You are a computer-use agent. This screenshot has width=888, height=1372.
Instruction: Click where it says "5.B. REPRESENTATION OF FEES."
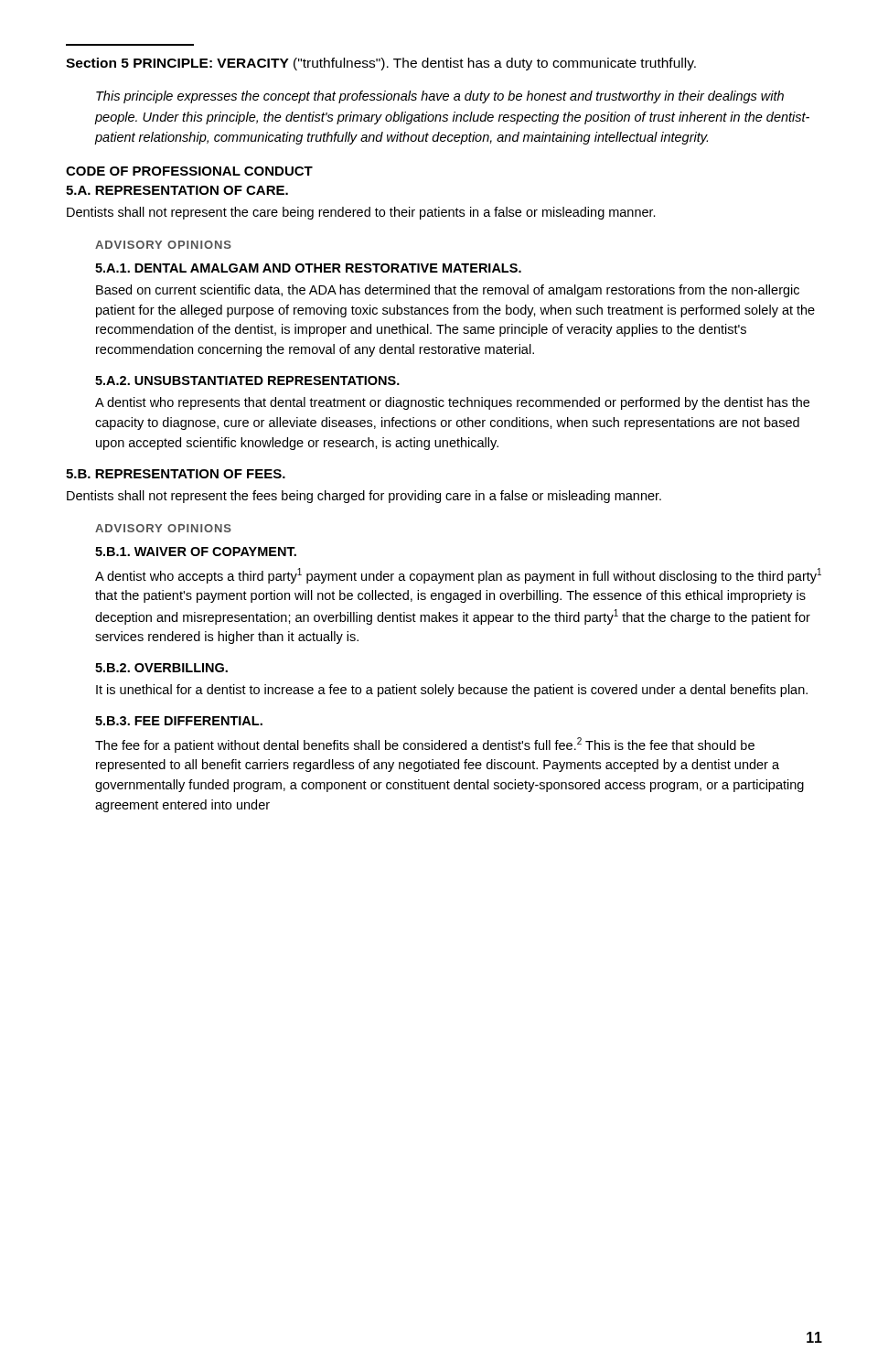pyautogui.click(x=176, y=474)
